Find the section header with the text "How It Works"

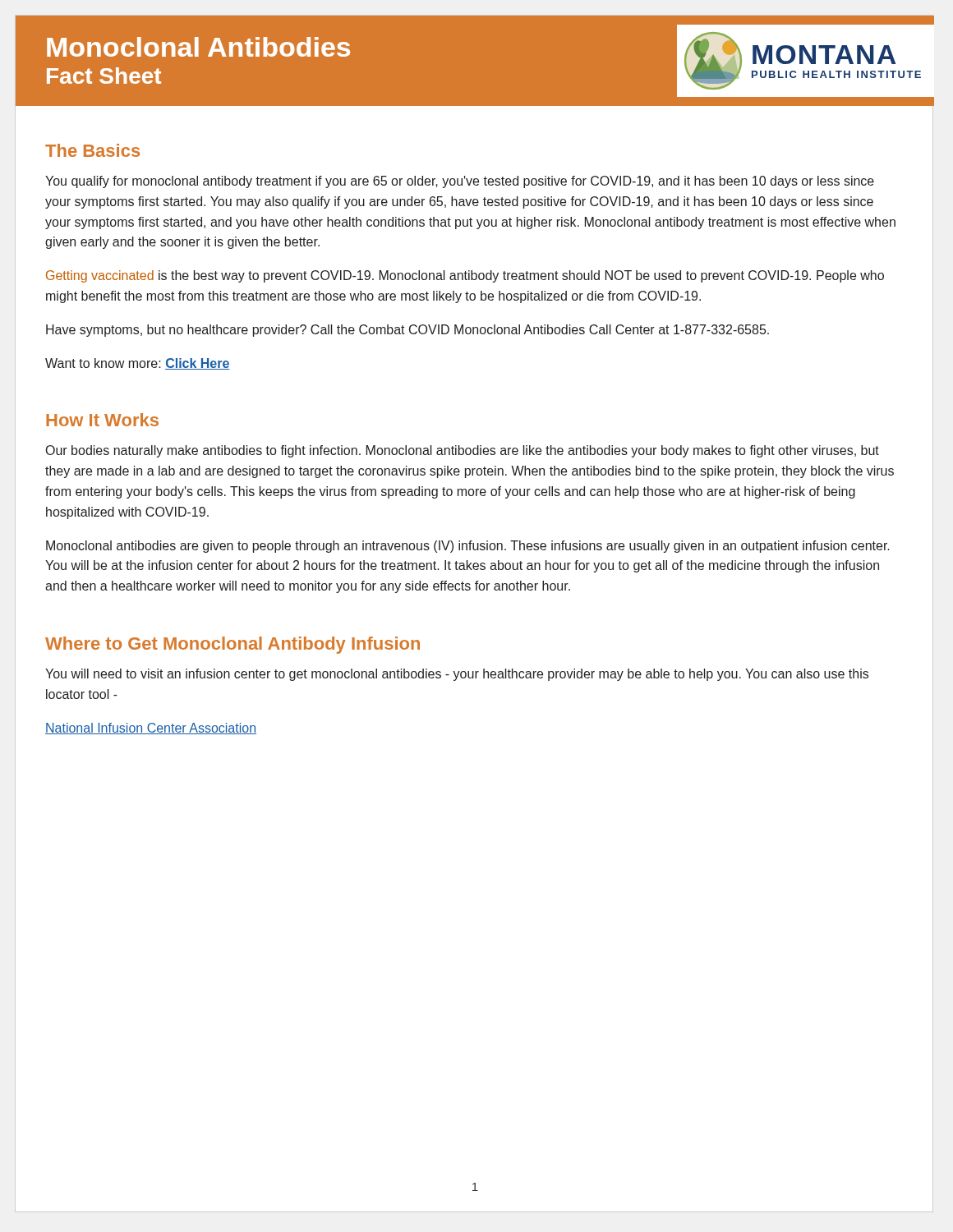point(102,420)
